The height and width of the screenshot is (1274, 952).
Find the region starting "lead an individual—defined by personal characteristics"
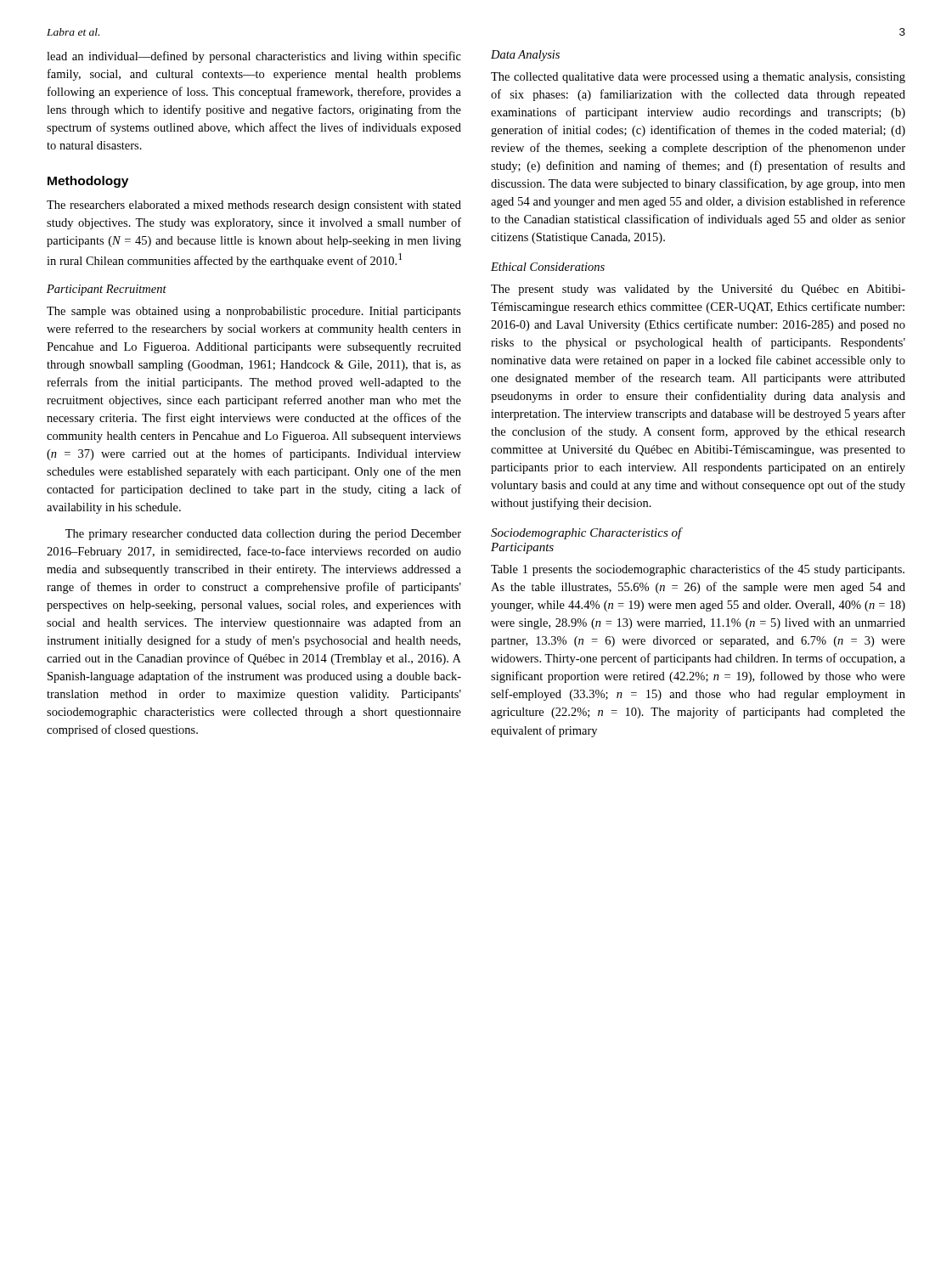tap(254, 101)
